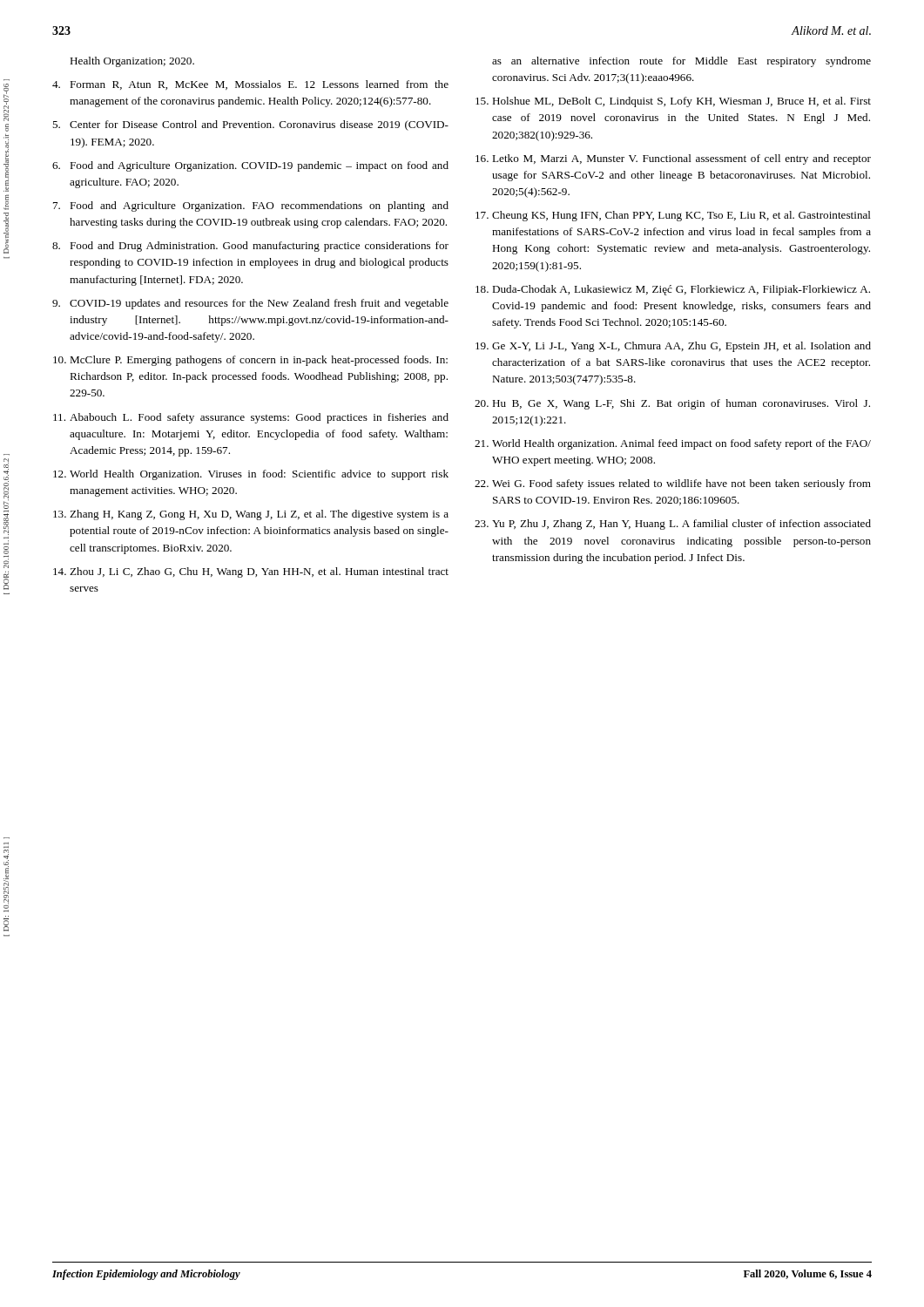Find the text block starting "12. World Health Organization."
924x1307 pixels.
tap(250, 482)
